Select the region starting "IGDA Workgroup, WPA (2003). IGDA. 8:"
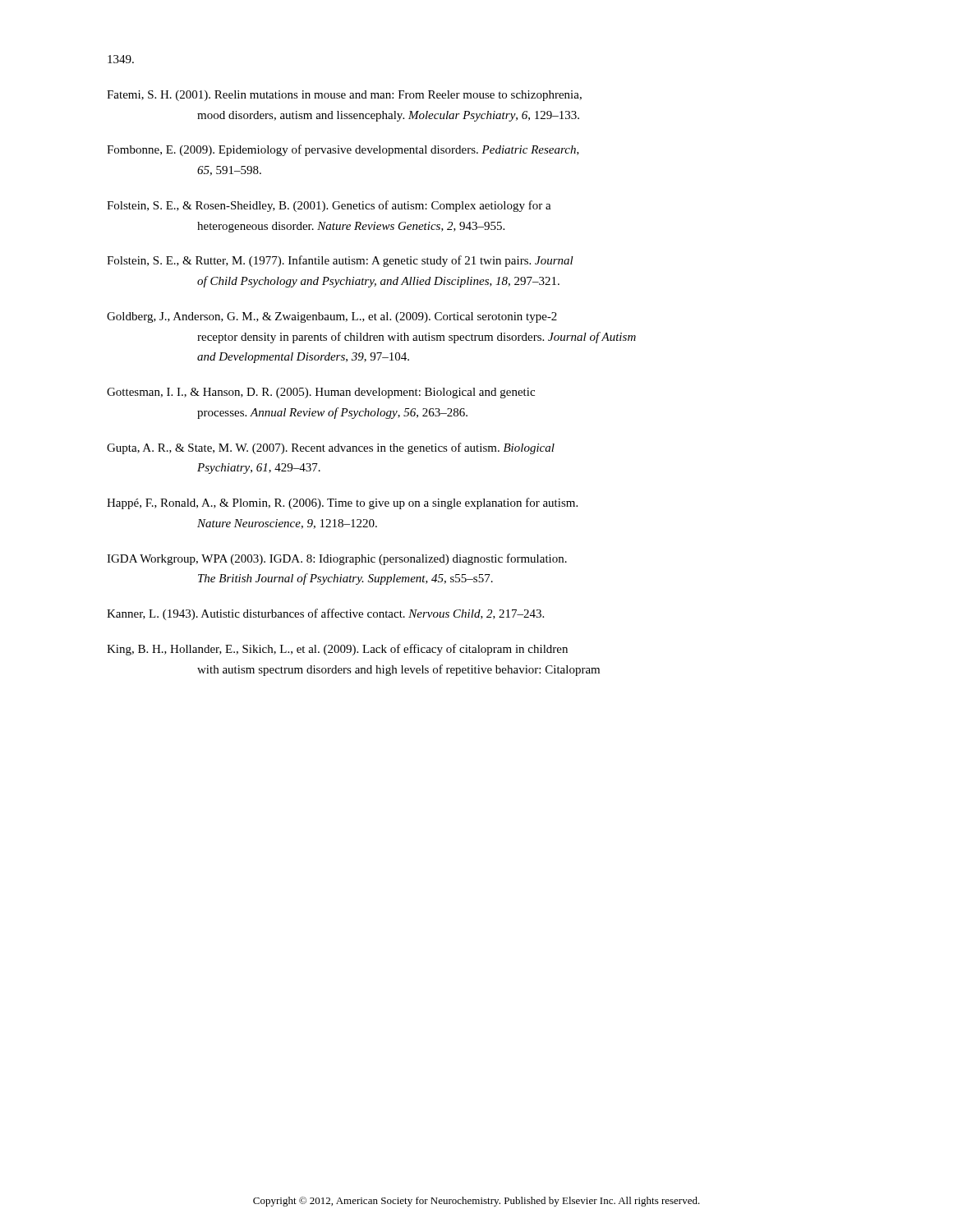 476,570
